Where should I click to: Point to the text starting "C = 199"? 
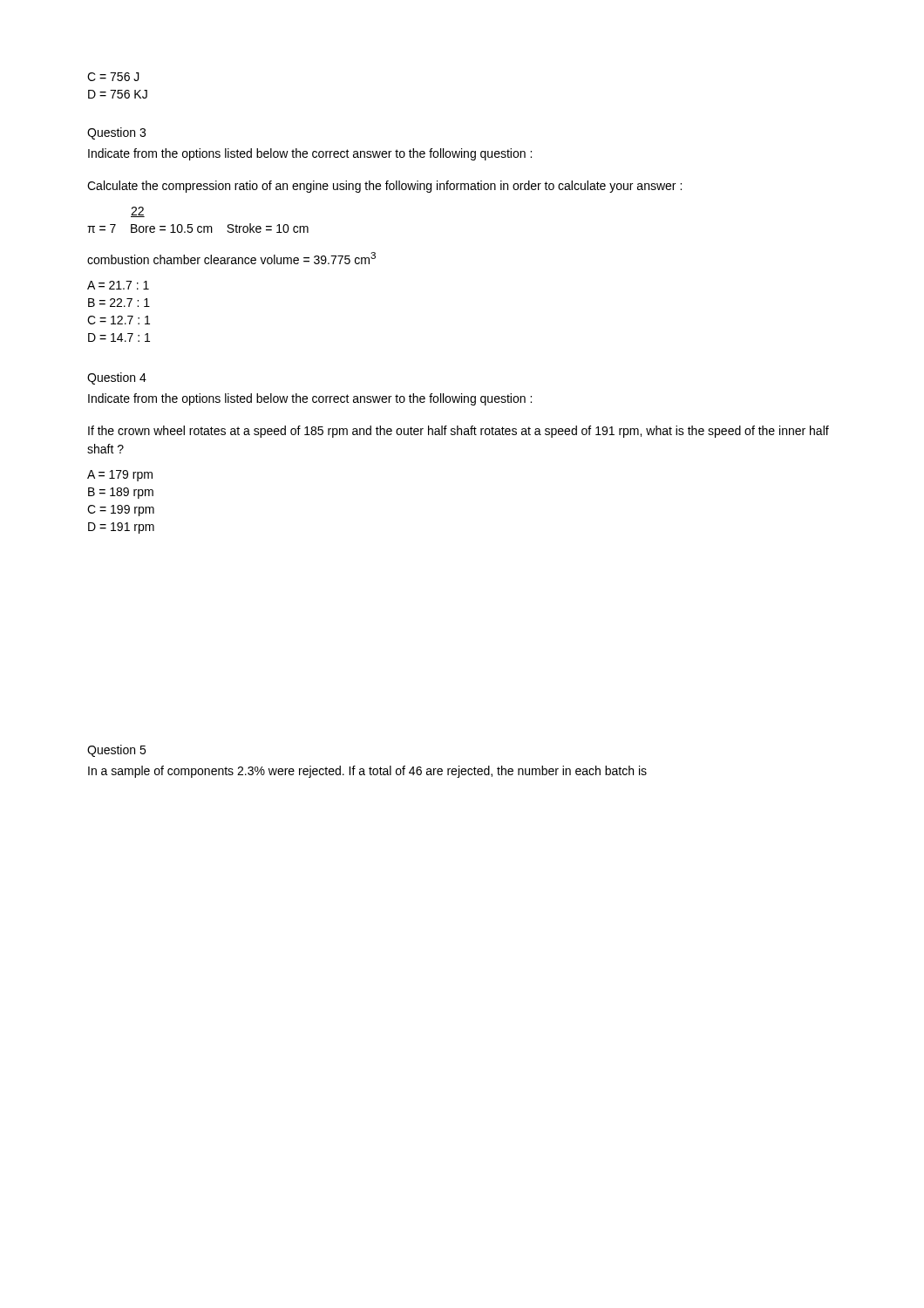coord(121,509)
